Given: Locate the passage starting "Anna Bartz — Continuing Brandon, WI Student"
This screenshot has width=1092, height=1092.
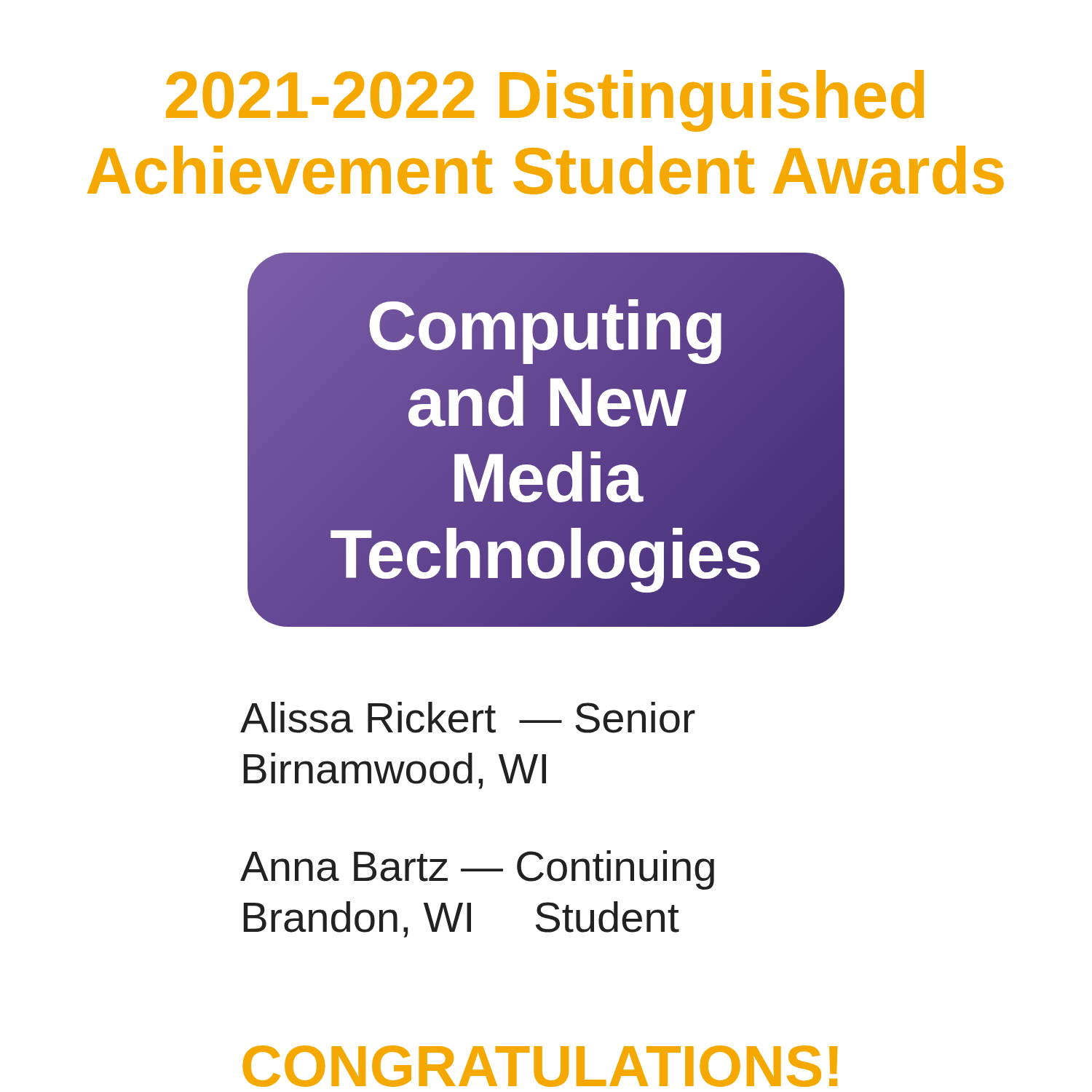Looking at the screenshot, I should (x=568, y=892).
